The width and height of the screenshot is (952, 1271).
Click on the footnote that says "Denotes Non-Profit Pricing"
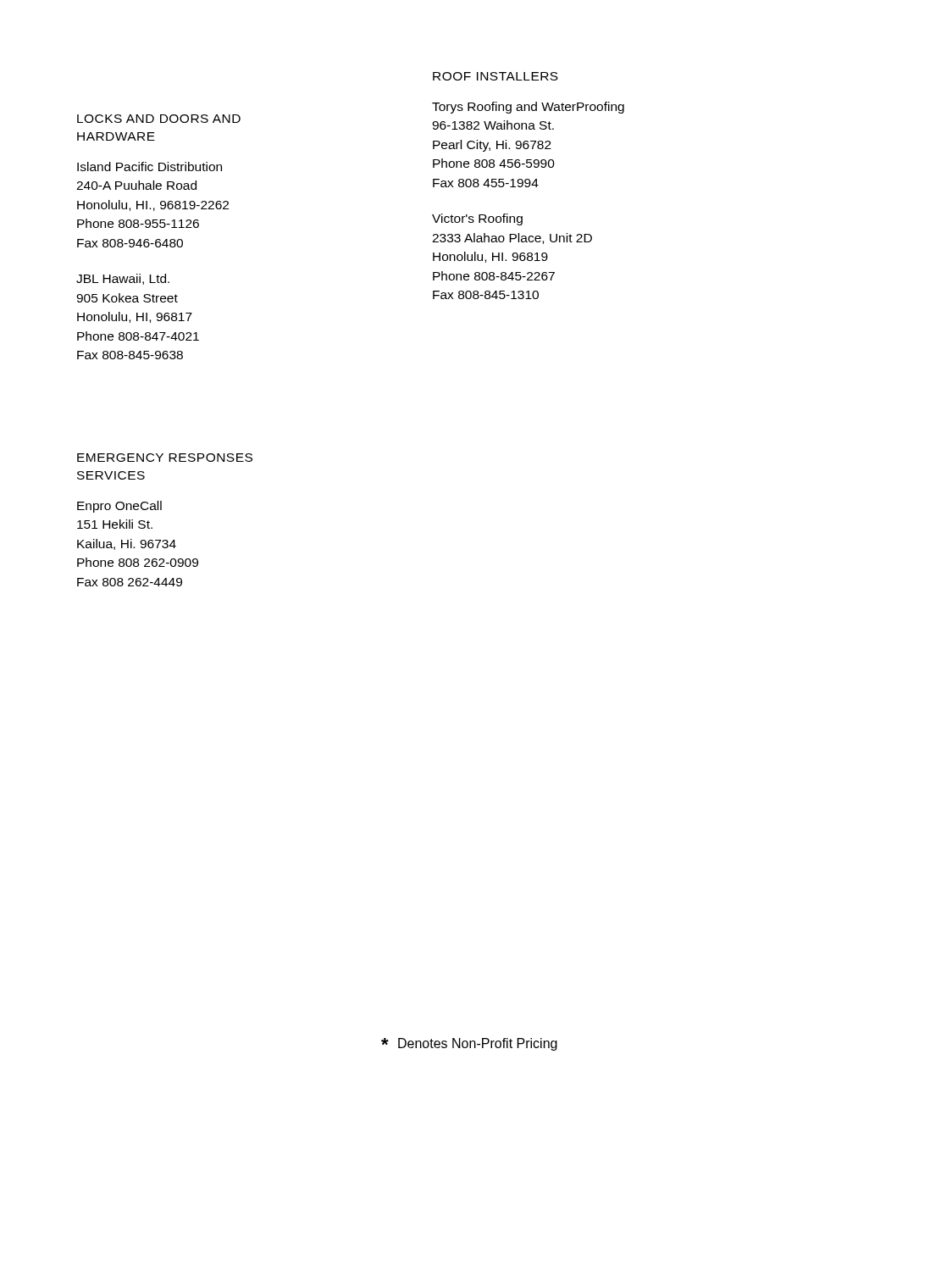coord(469,1044)
